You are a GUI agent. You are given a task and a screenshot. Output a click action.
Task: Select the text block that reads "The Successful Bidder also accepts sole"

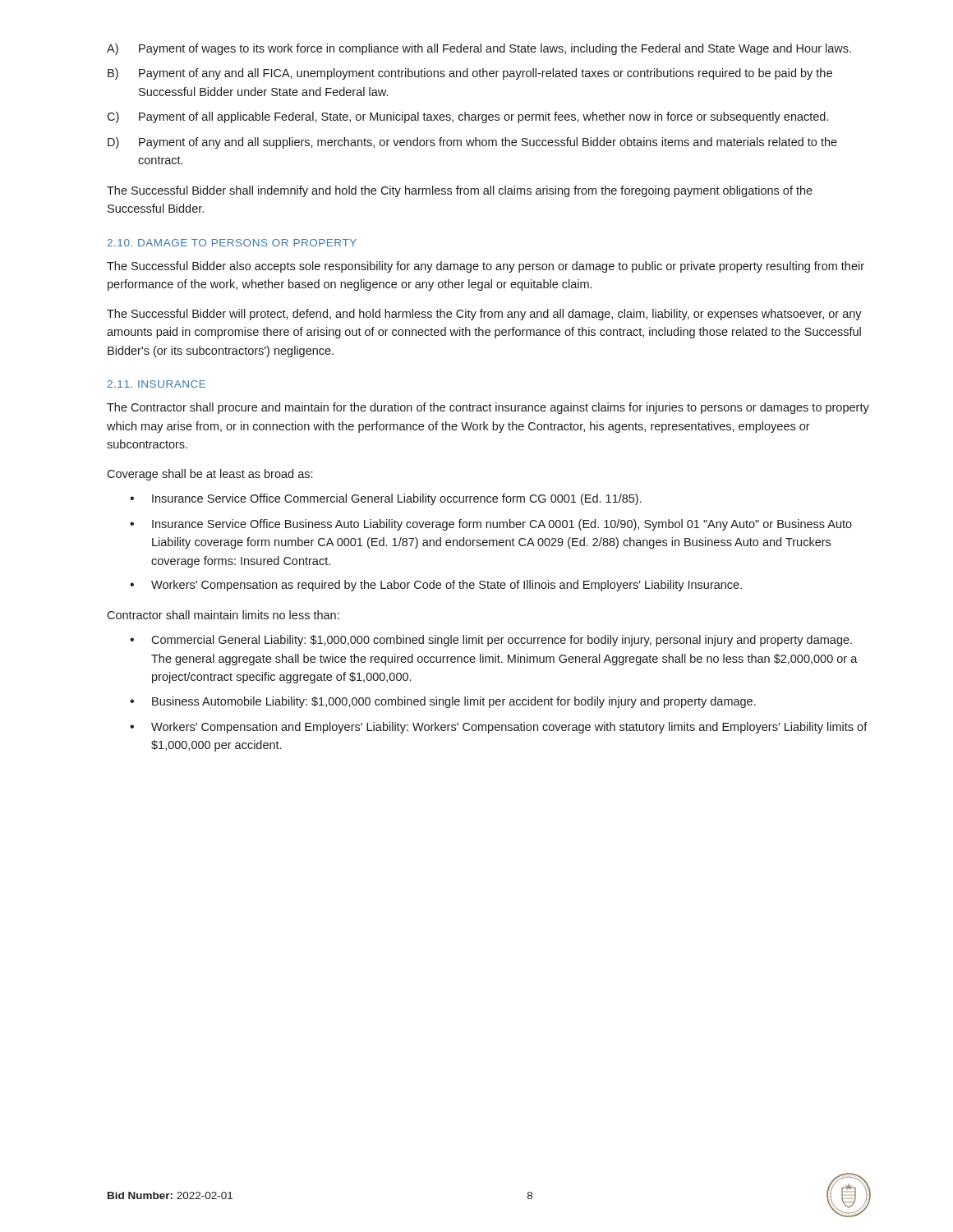486,275
